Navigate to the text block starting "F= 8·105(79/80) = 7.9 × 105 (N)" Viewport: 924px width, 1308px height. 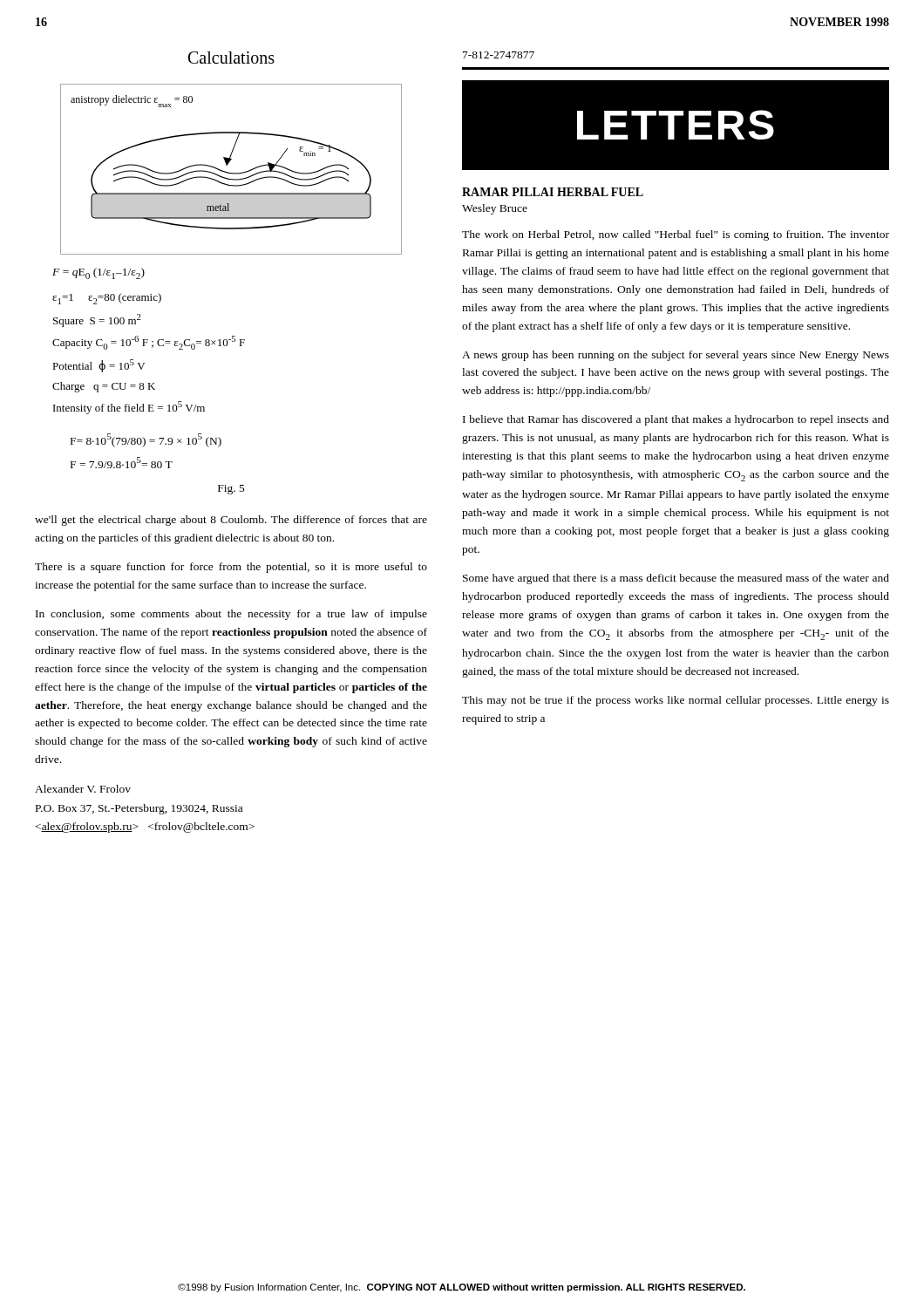[x=146, y=451]
